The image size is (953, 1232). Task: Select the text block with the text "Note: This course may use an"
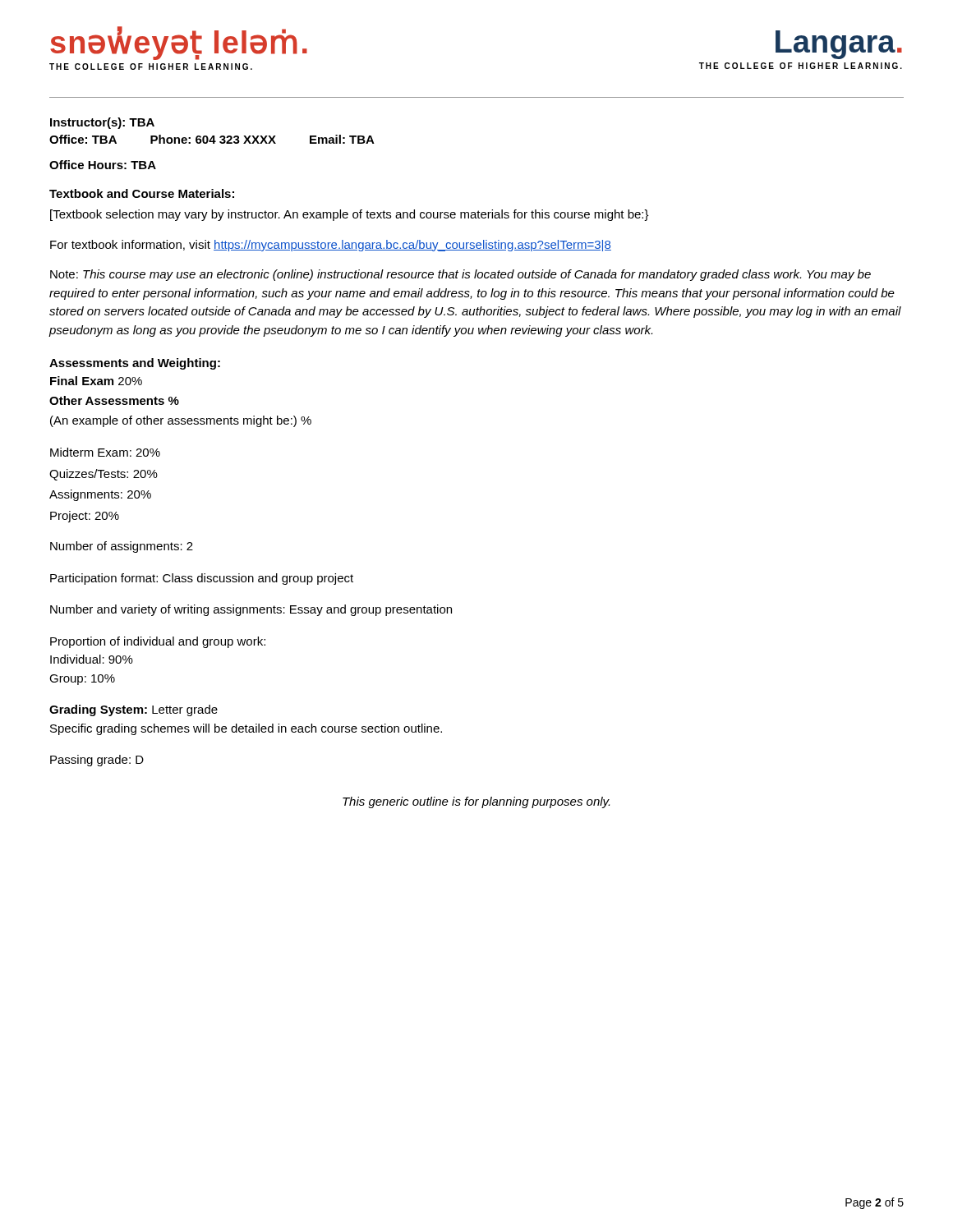475,302
